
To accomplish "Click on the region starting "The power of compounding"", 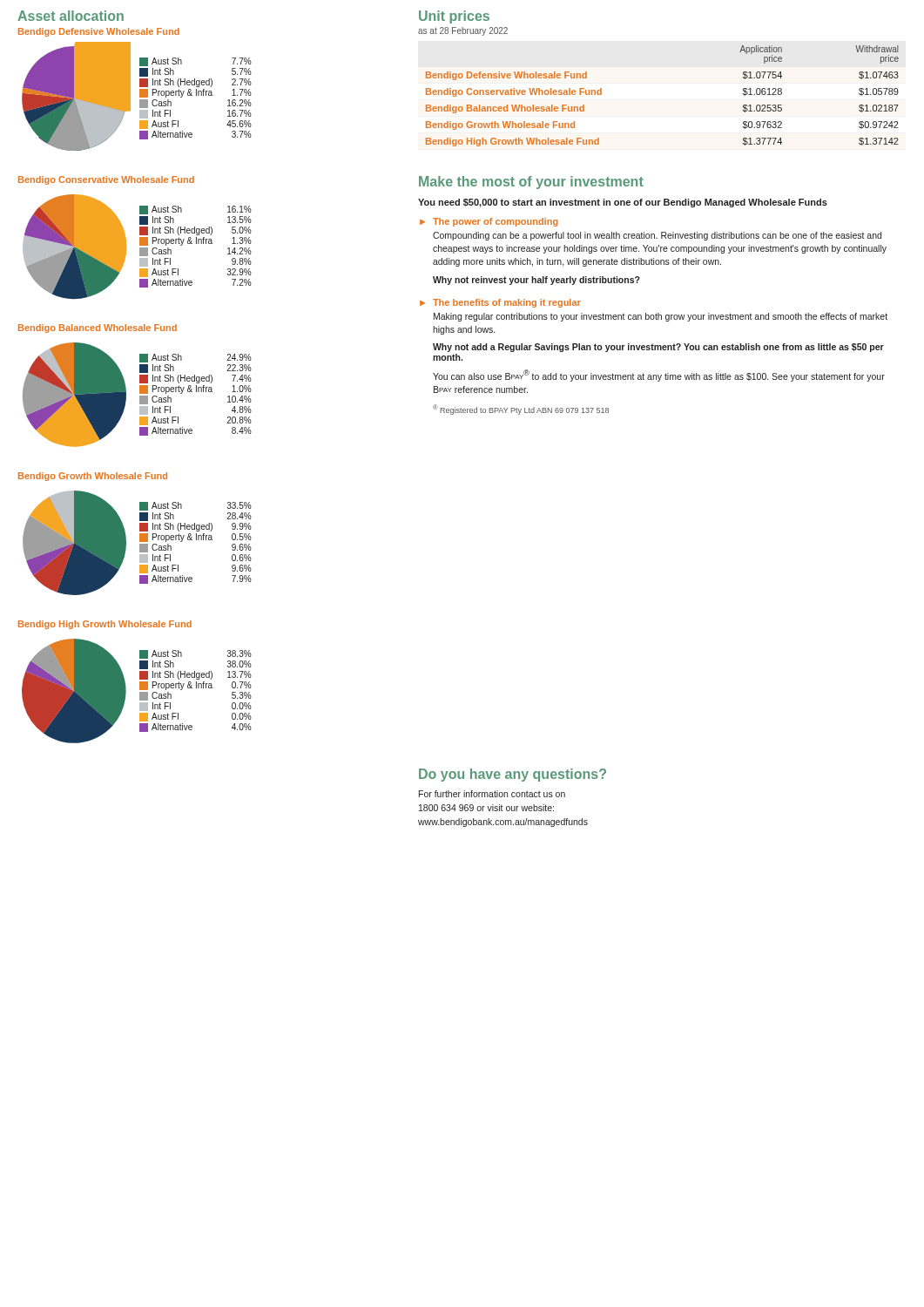I will (x=496, y=221).
